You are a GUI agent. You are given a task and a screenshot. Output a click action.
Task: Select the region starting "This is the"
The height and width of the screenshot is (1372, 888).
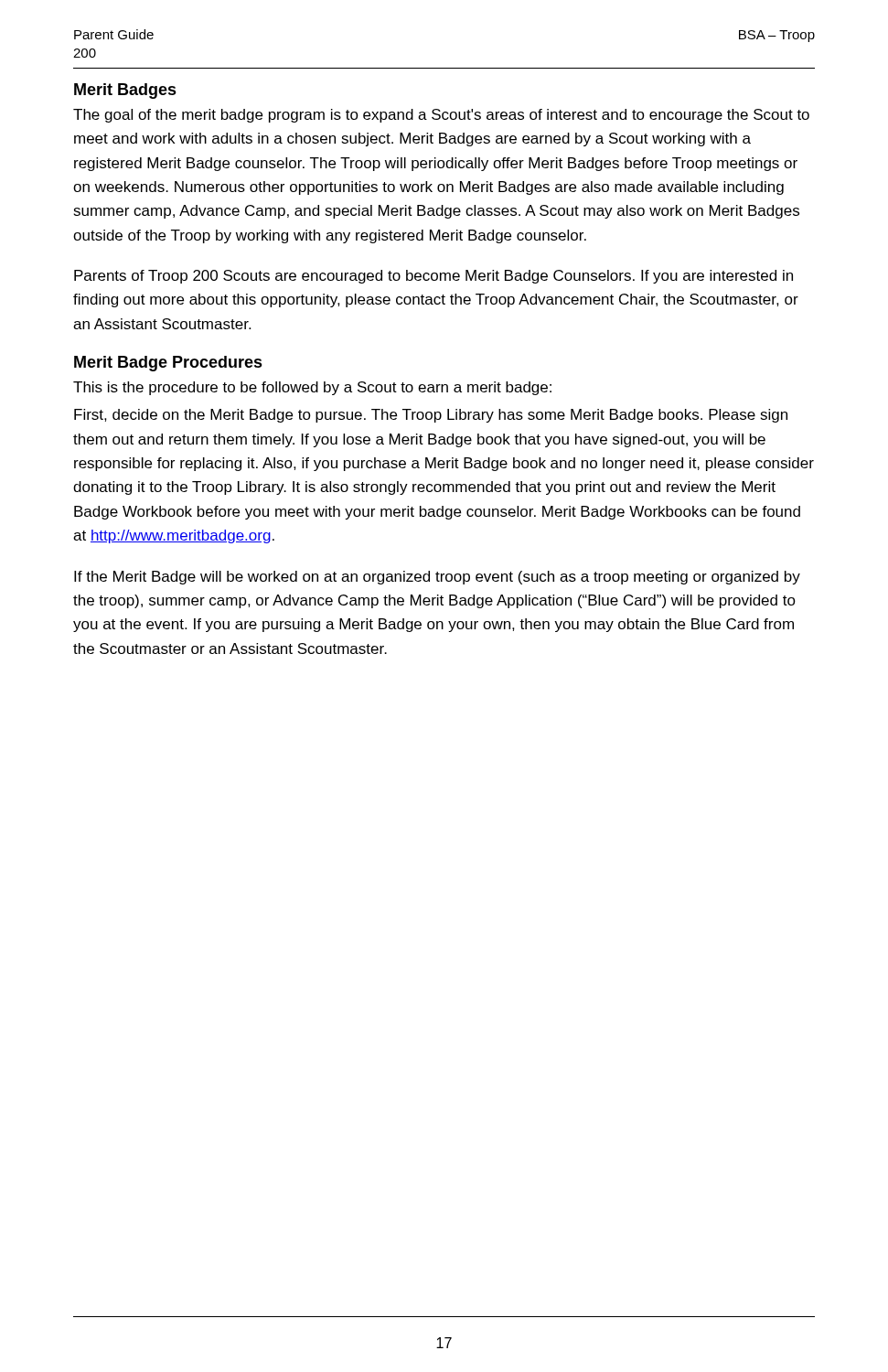(313, 387)
